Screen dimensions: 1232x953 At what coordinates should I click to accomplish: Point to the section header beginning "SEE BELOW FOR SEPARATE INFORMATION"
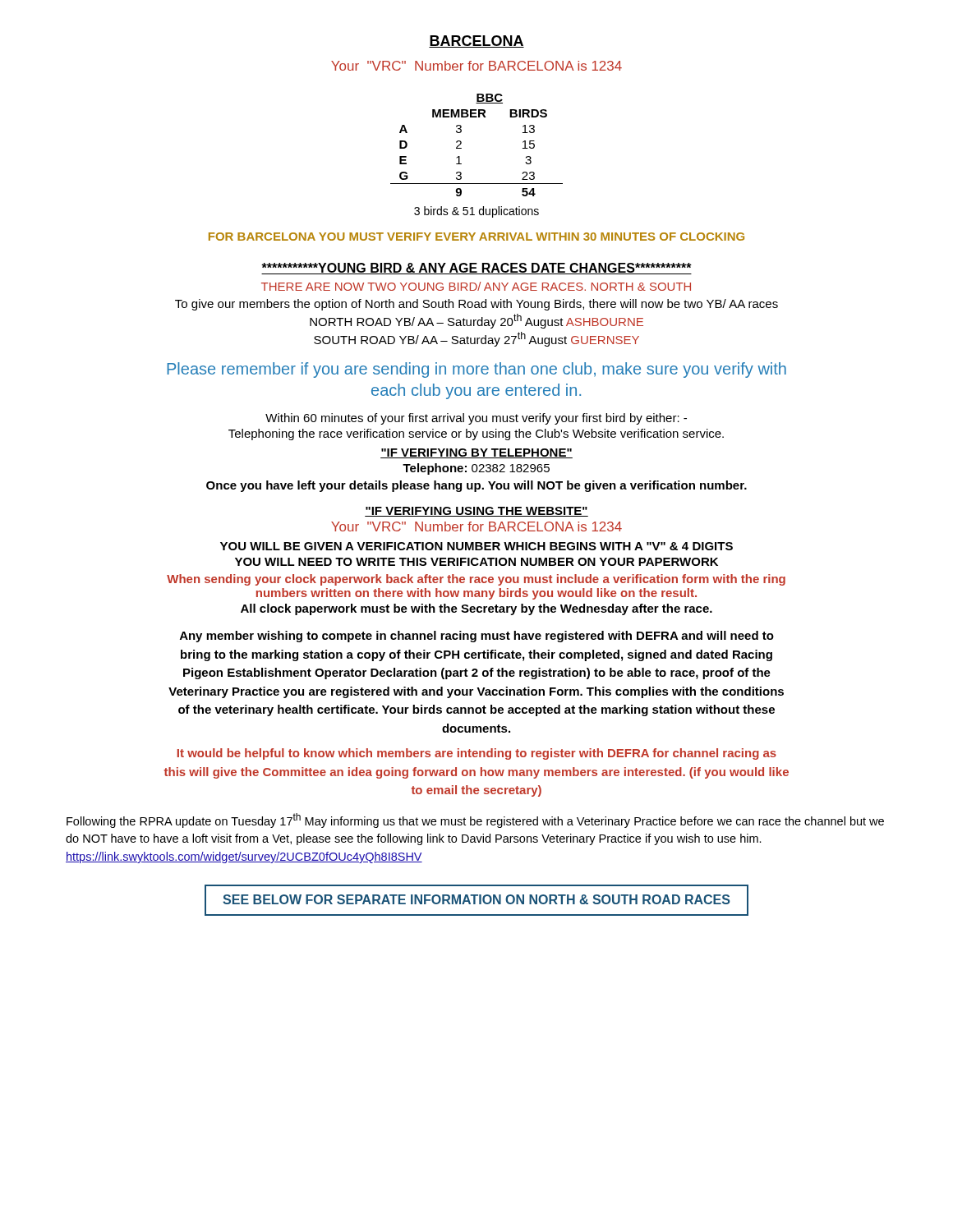pos(476,900)
